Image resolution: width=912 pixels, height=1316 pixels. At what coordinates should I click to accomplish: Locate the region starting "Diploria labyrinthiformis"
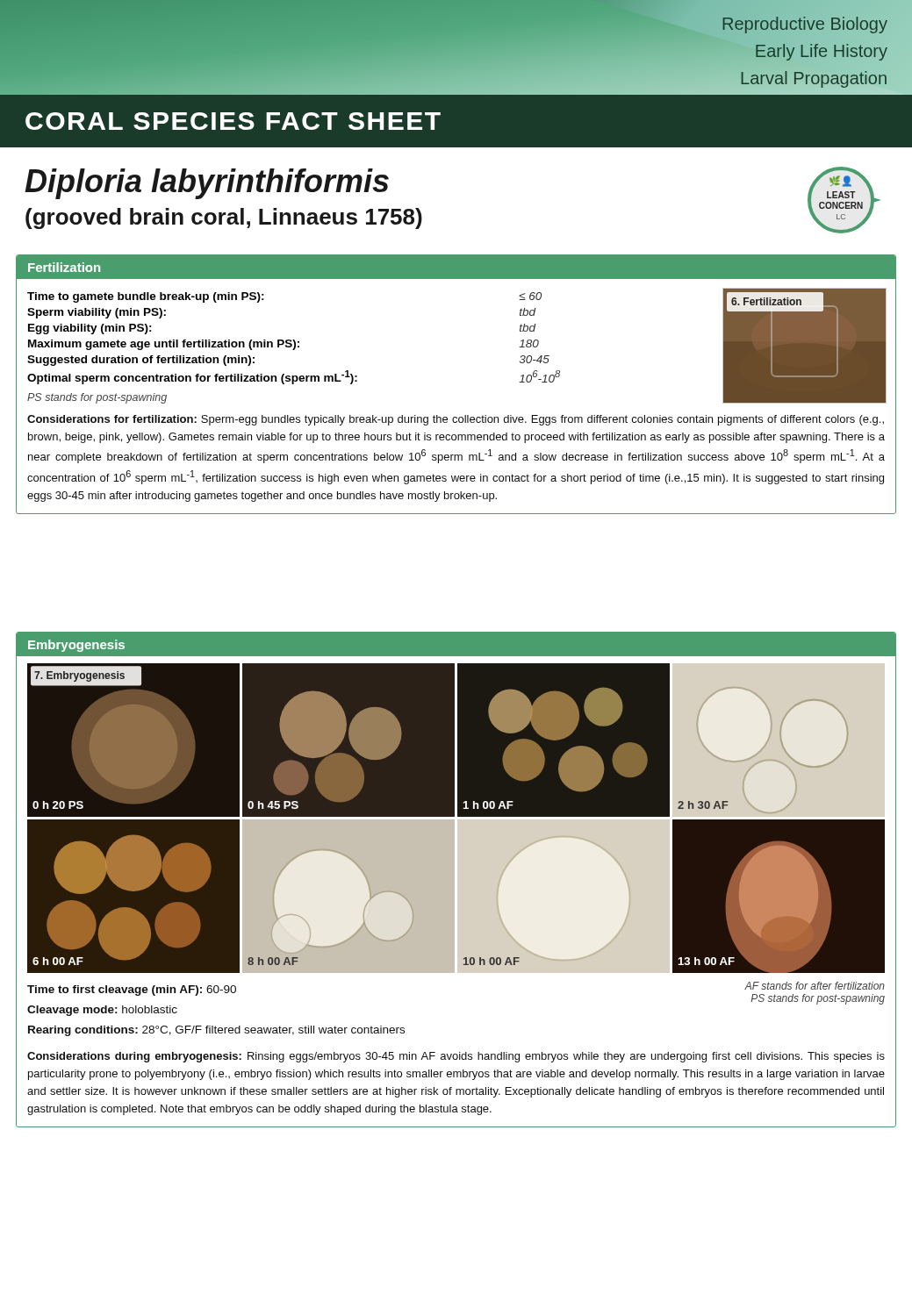[207, 181]
